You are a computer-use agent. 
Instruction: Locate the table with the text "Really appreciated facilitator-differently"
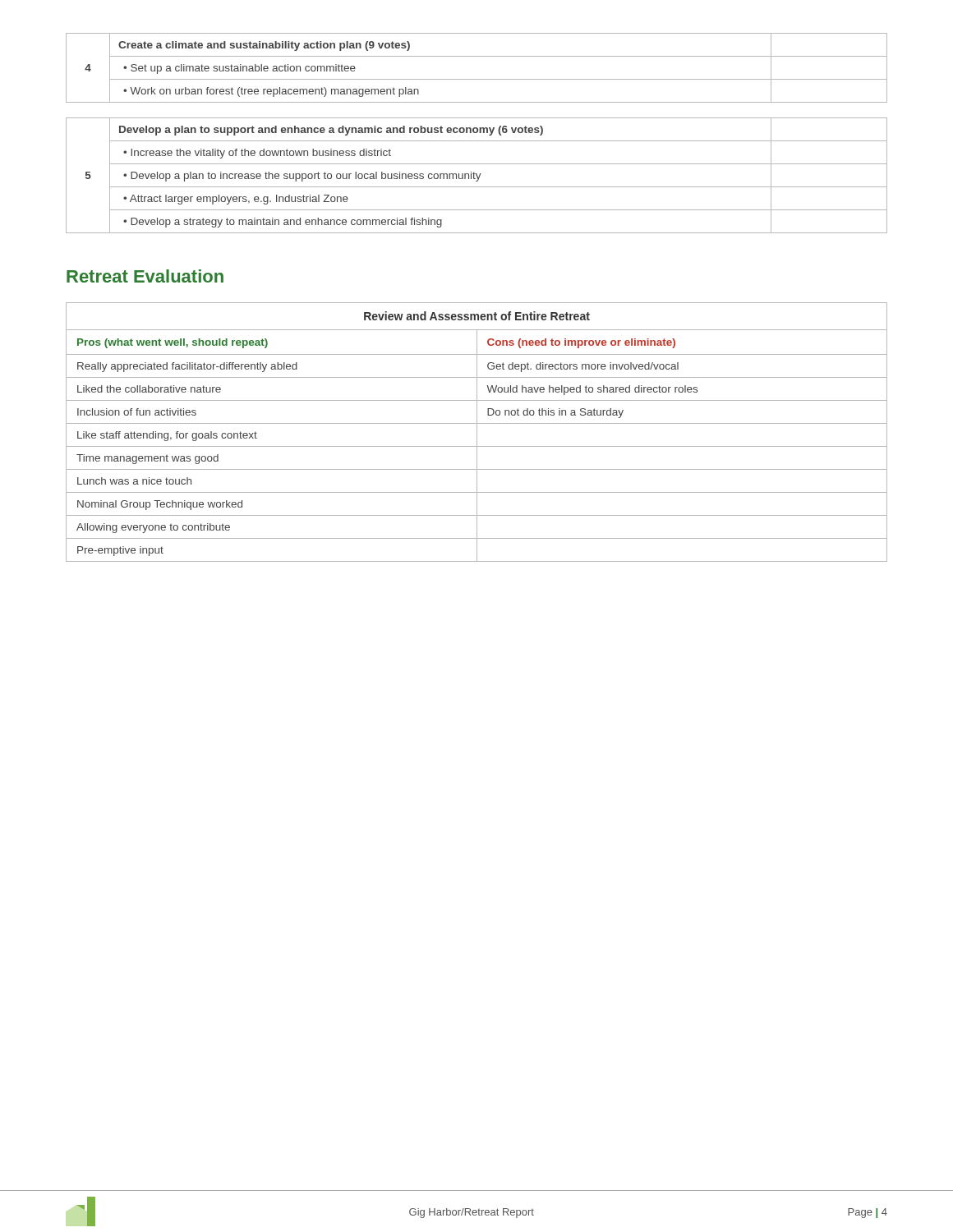click(476, 432)
